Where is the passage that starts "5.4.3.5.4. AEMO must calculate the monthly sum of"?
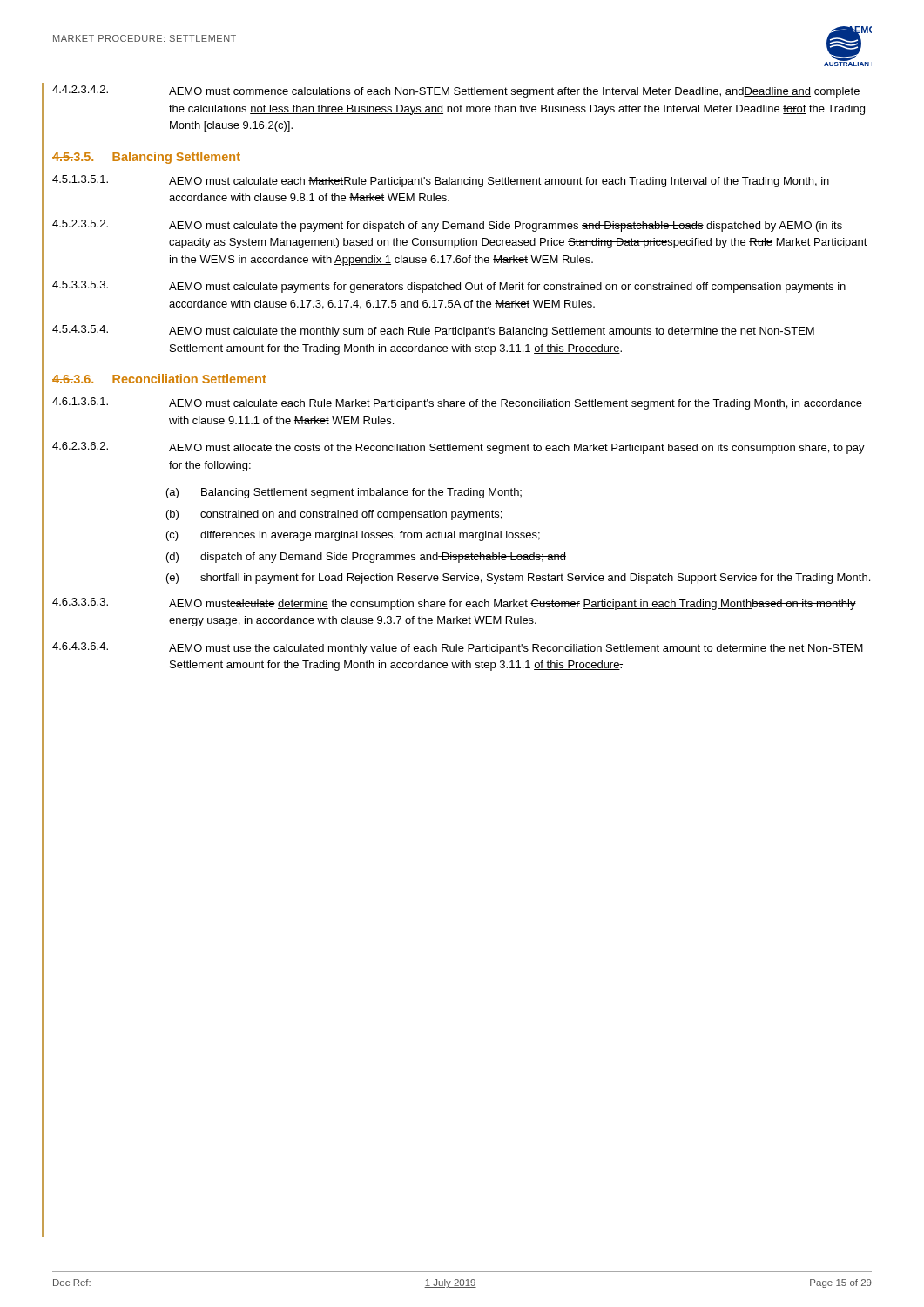 click(462, 339)
